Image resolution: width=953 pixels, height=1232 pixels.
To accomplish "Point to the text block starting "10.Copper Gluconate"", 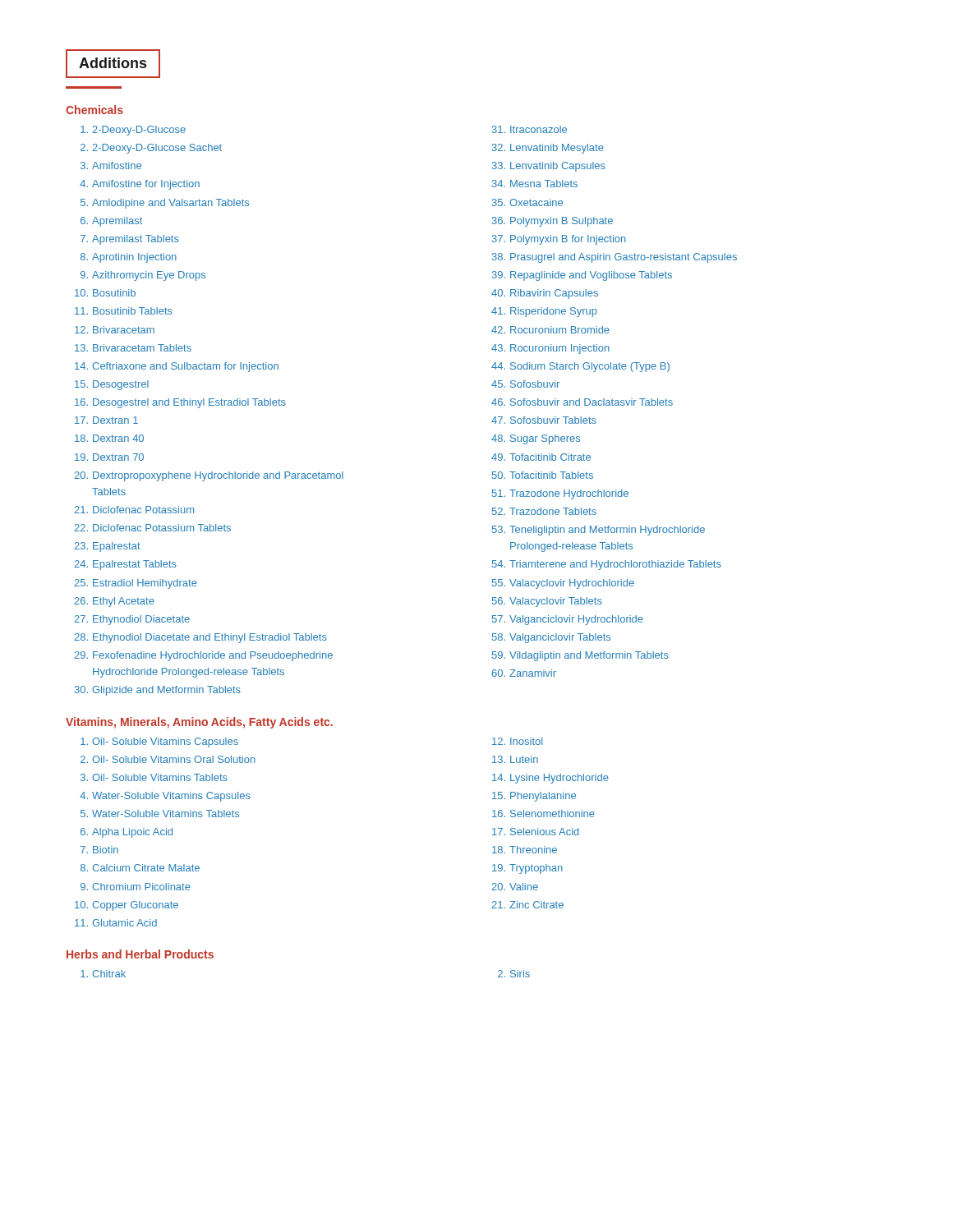I will pyautogui.click(x=122, y=905).
